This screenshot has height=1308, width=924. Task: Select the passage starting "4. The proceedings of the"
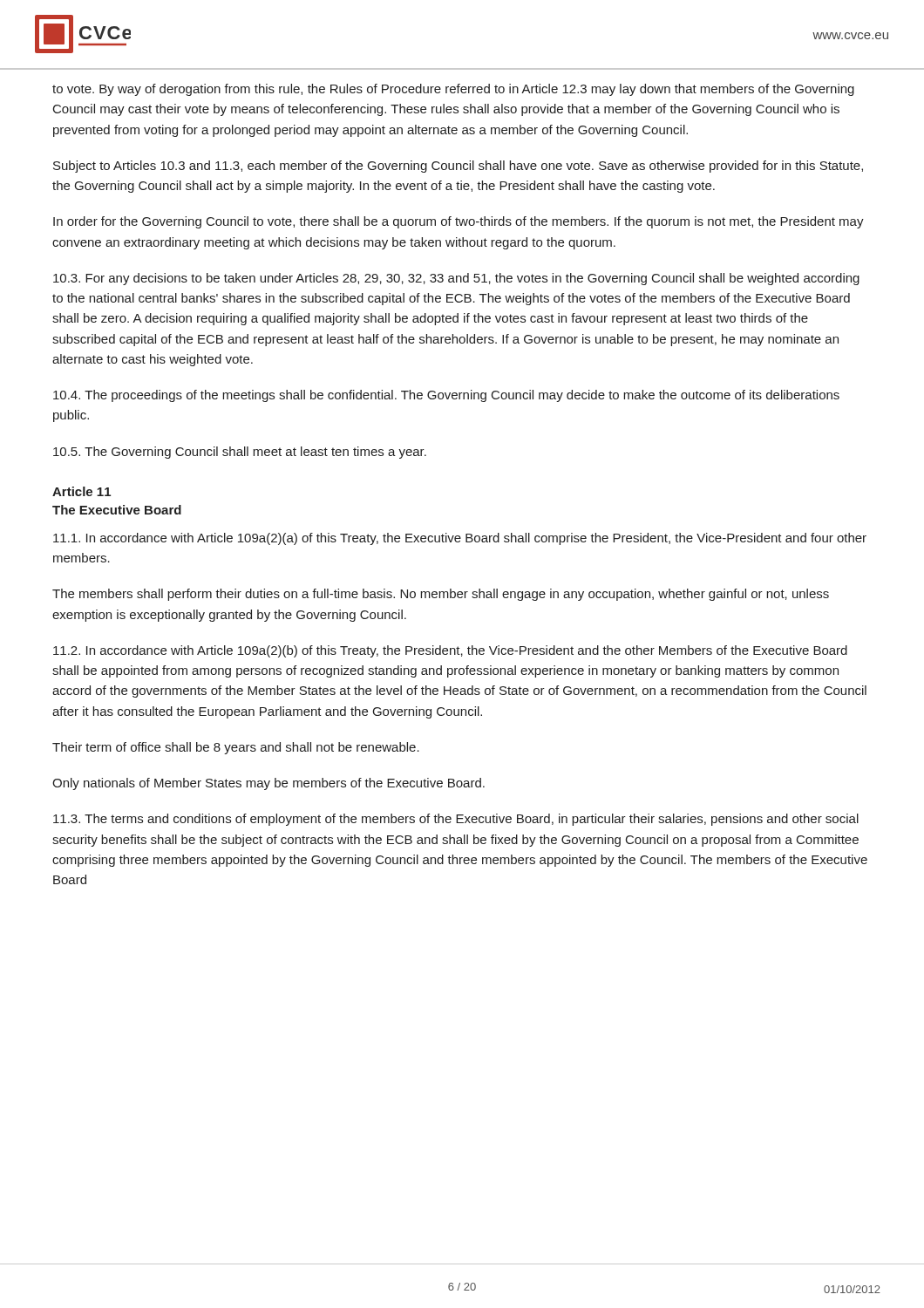point(446,405)
